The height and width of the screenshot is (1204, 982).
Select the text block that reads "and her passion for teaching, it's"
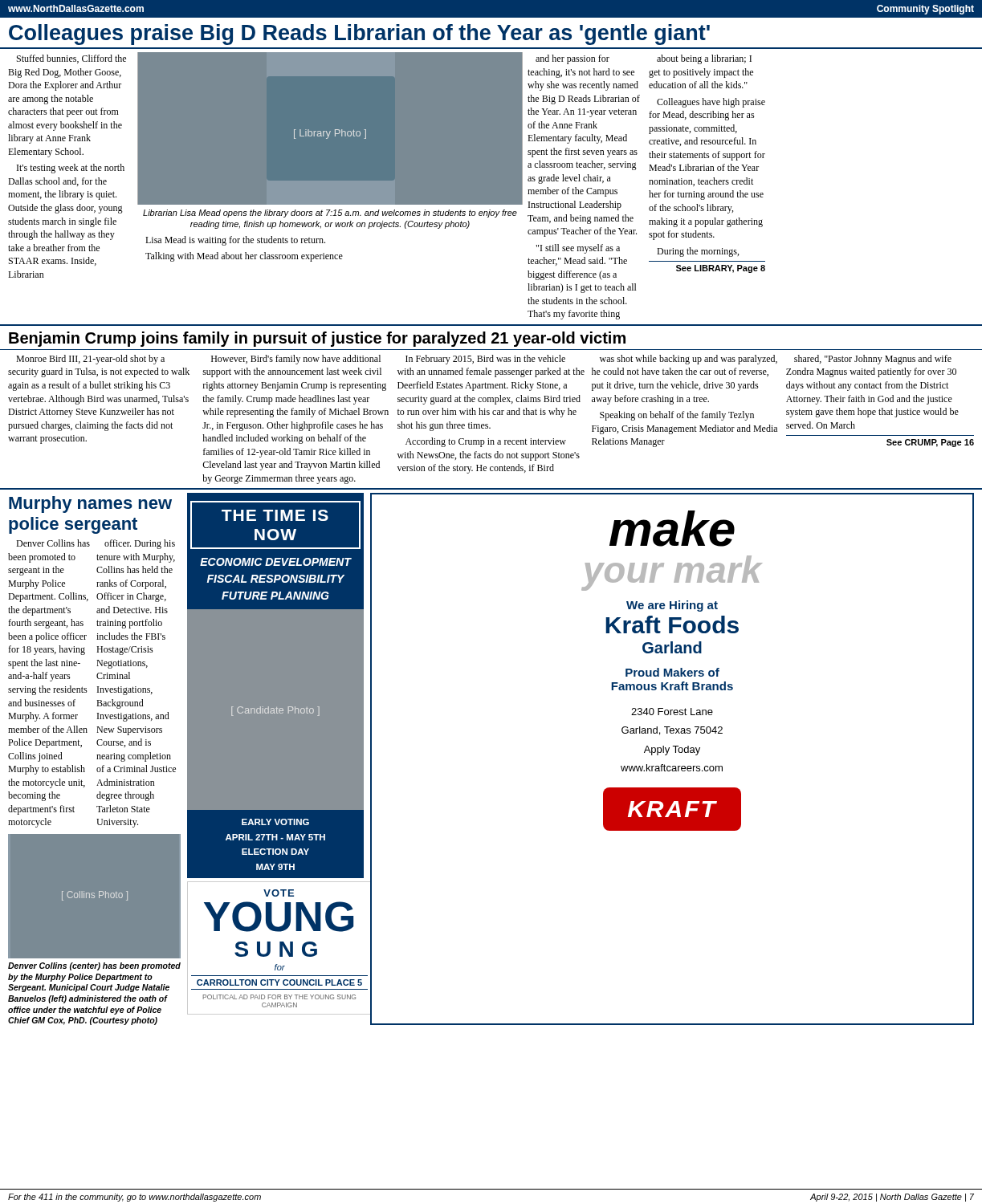point(586,187)
